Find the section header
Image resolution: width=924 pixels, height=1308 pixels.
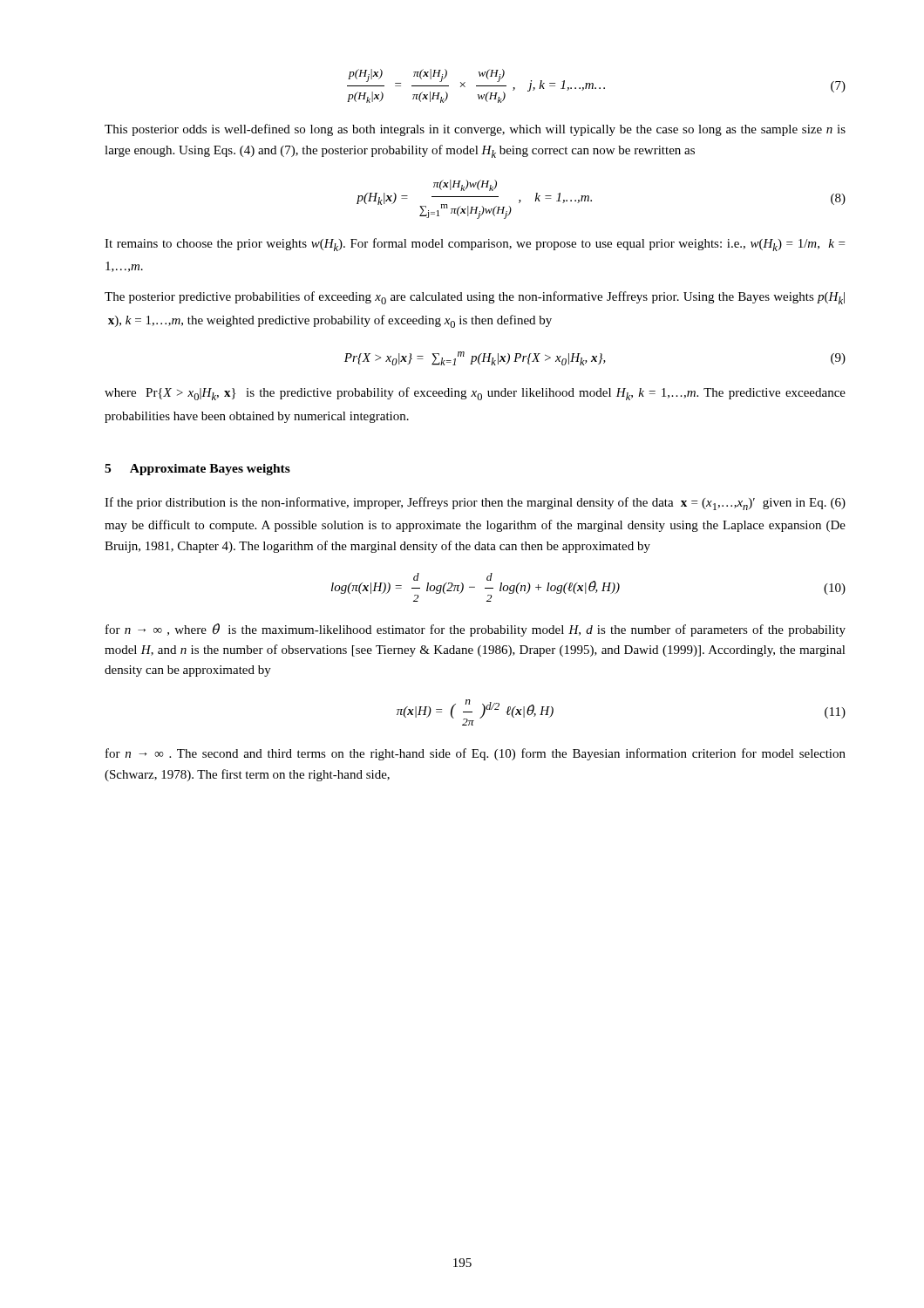[197, 468]
